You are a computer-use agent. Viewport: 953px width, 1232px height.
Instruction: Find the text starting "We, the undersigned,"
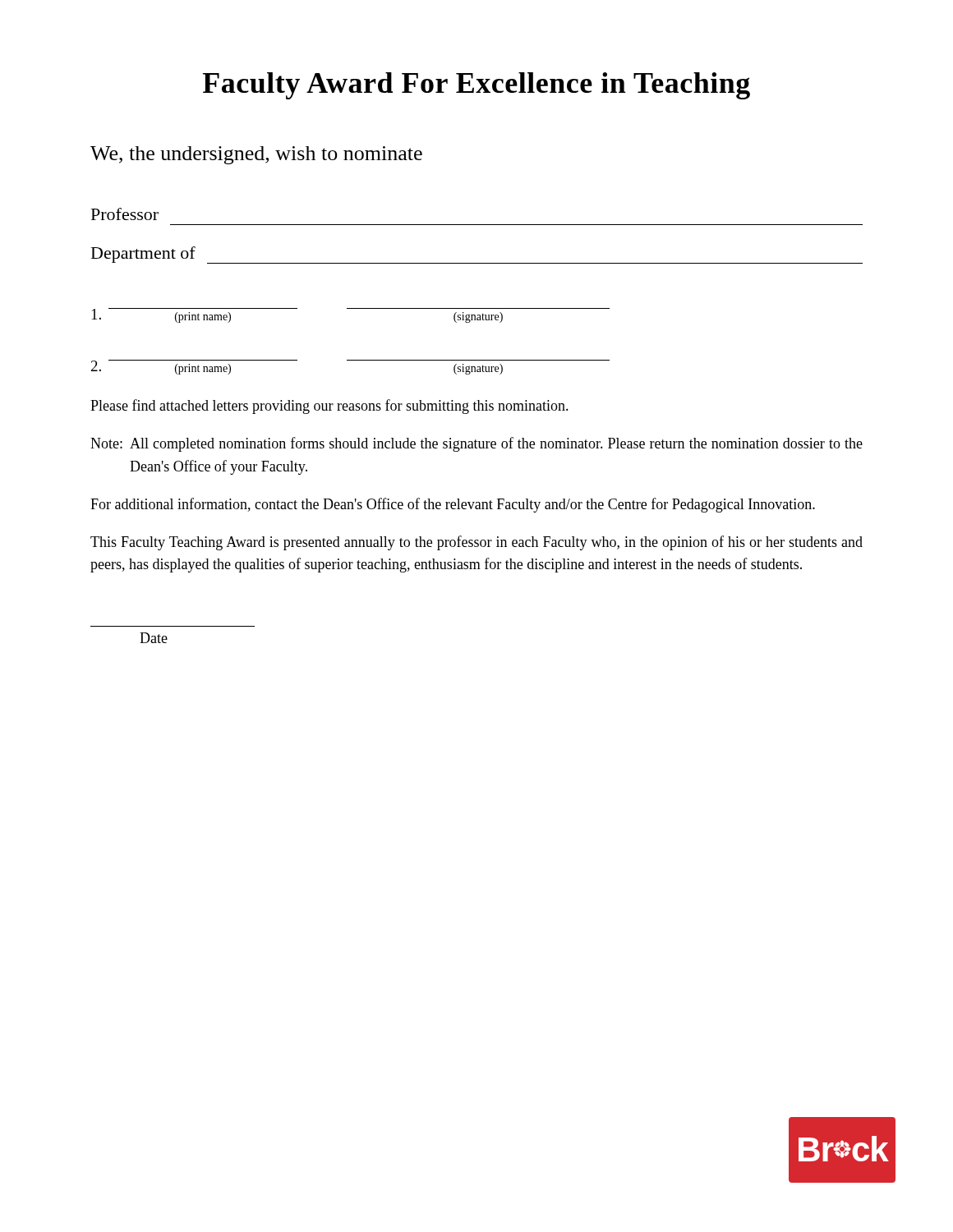tap(256, 153)
